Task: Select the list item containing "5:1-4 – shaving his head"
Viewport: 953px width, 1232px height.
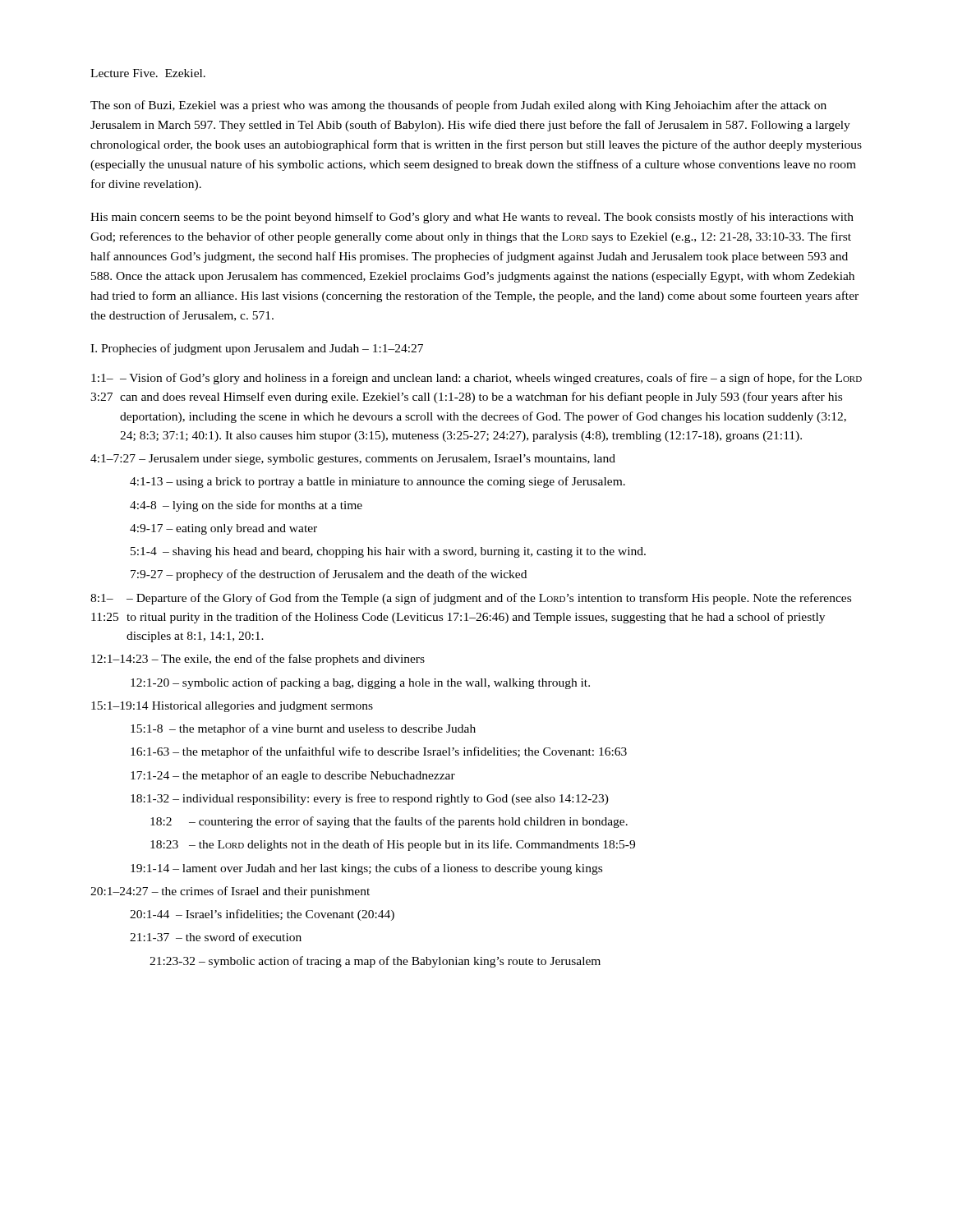Action: tap(496, 551)
